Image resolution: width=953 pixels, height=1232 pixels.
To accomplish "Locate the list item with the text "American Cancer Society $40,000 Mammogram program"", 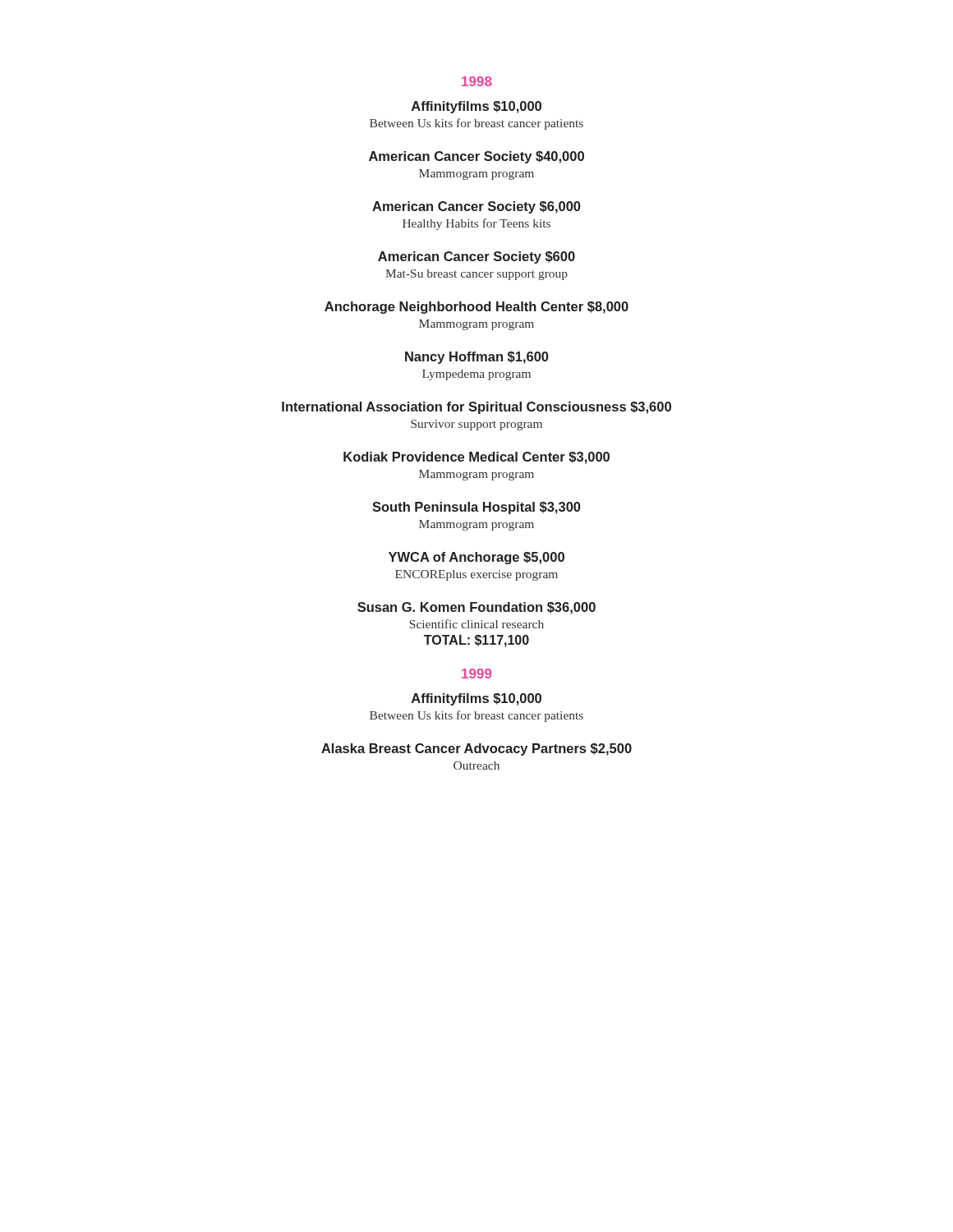I will [476, 165].
